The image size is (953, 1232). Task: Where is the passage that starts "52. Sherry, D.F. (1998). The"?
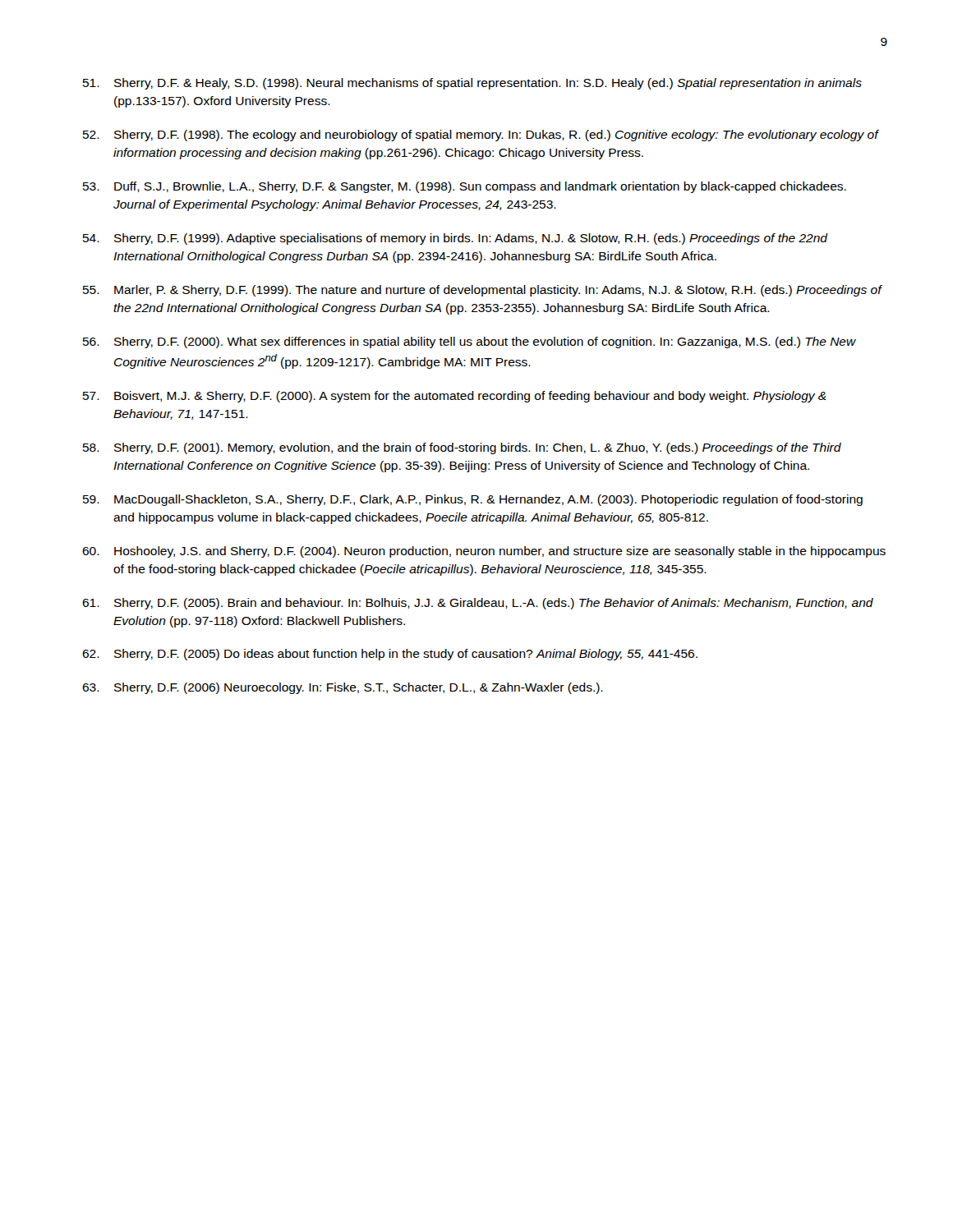click(x=485, y=144)
